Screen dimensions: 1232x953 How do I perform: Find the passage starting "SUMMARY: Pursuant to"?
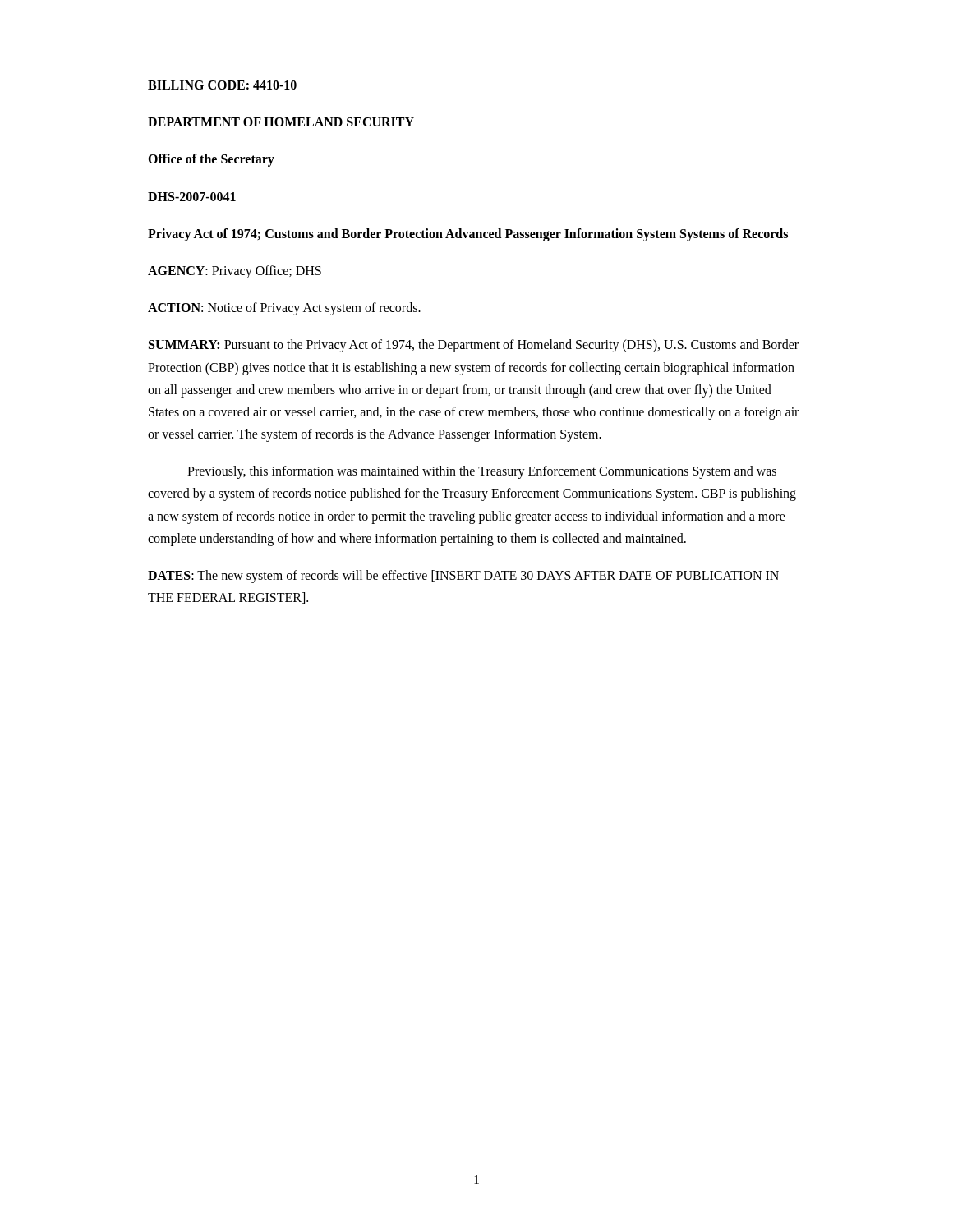(x=476, y=390)
